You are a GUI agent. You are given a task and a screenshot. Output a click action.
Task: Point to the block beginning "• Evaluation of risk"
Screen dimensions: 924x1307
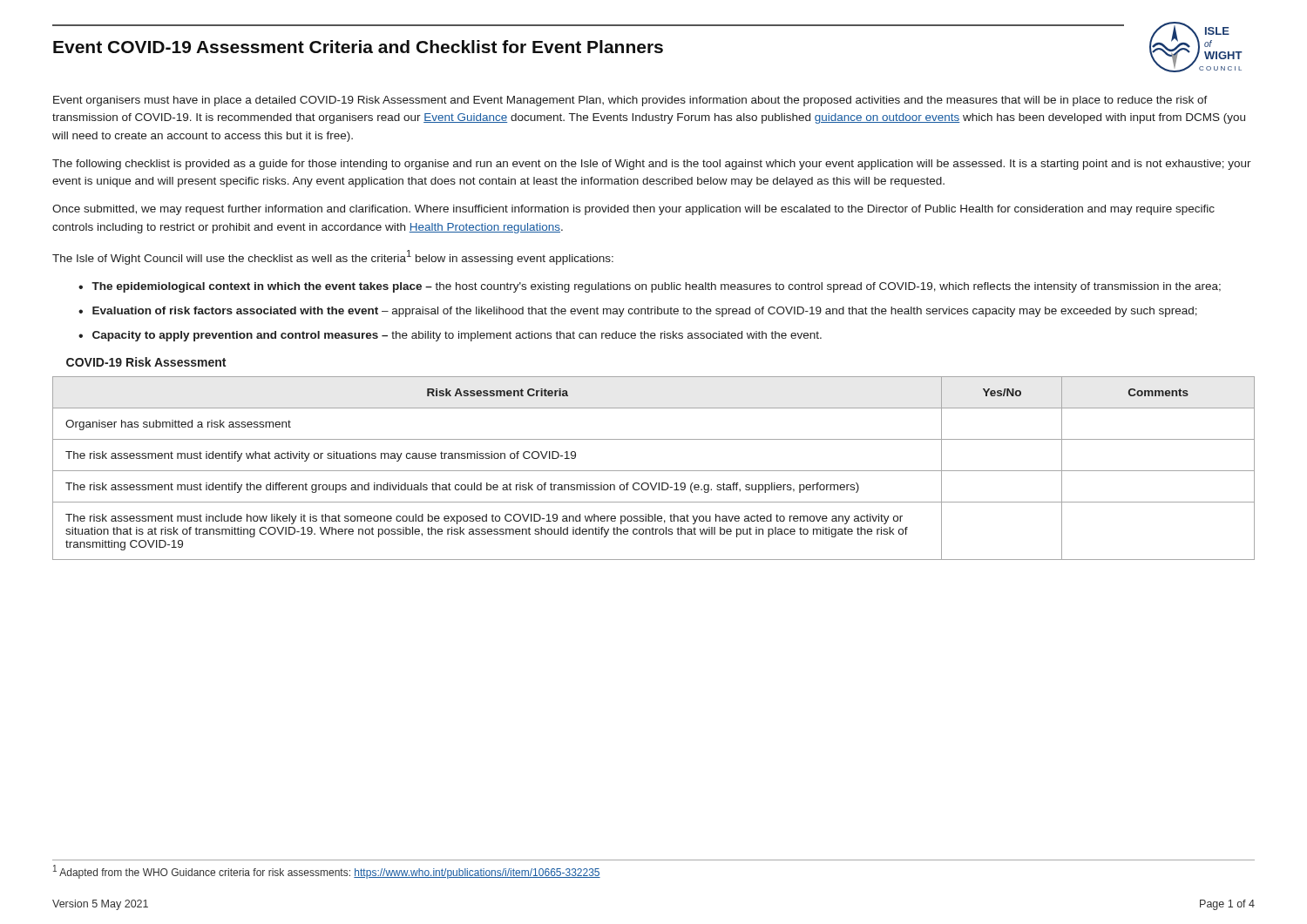(x=638, y=312)
